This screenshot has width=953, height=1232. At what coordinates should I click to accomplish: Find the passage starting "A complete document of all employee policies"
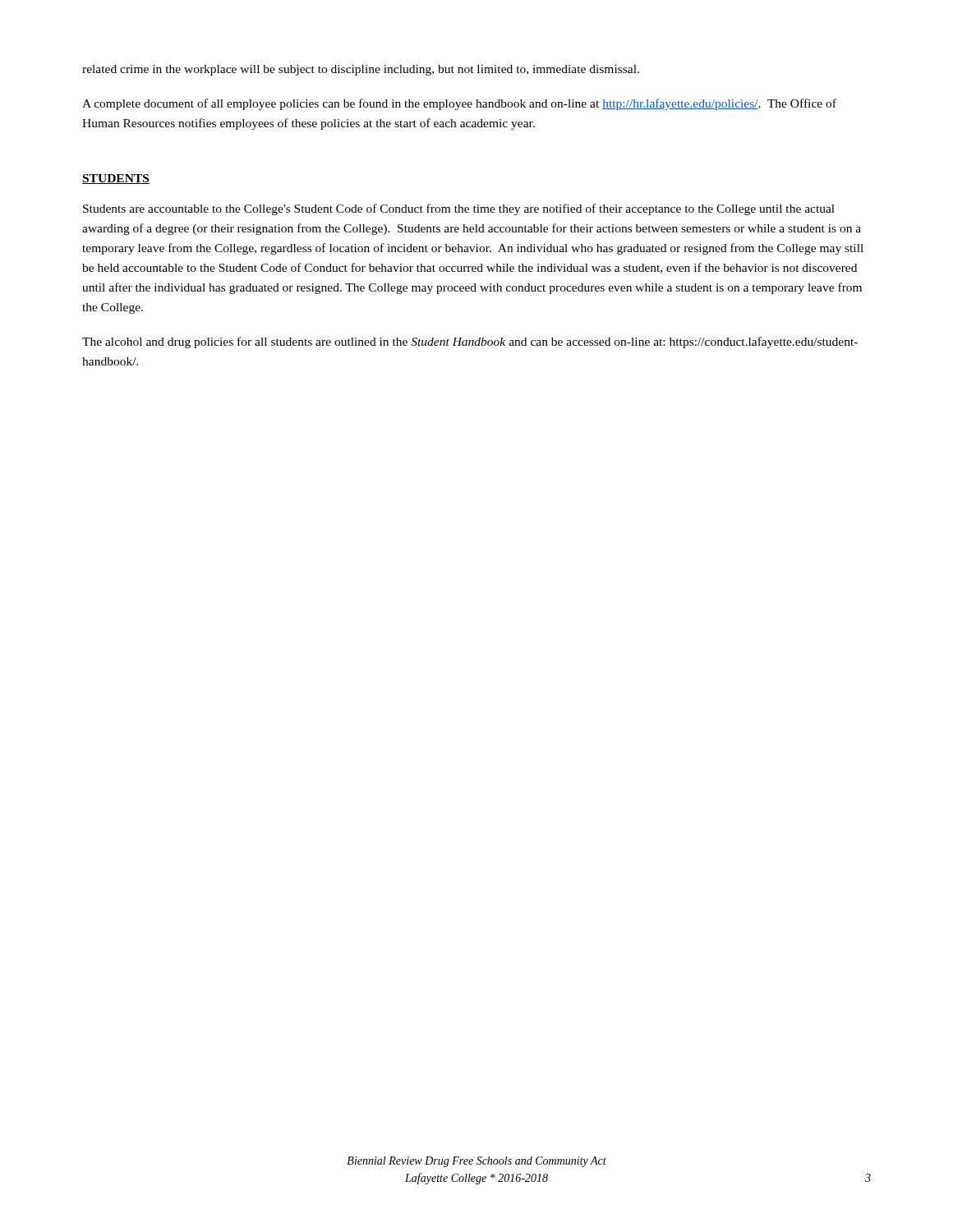tap(459, 113)
